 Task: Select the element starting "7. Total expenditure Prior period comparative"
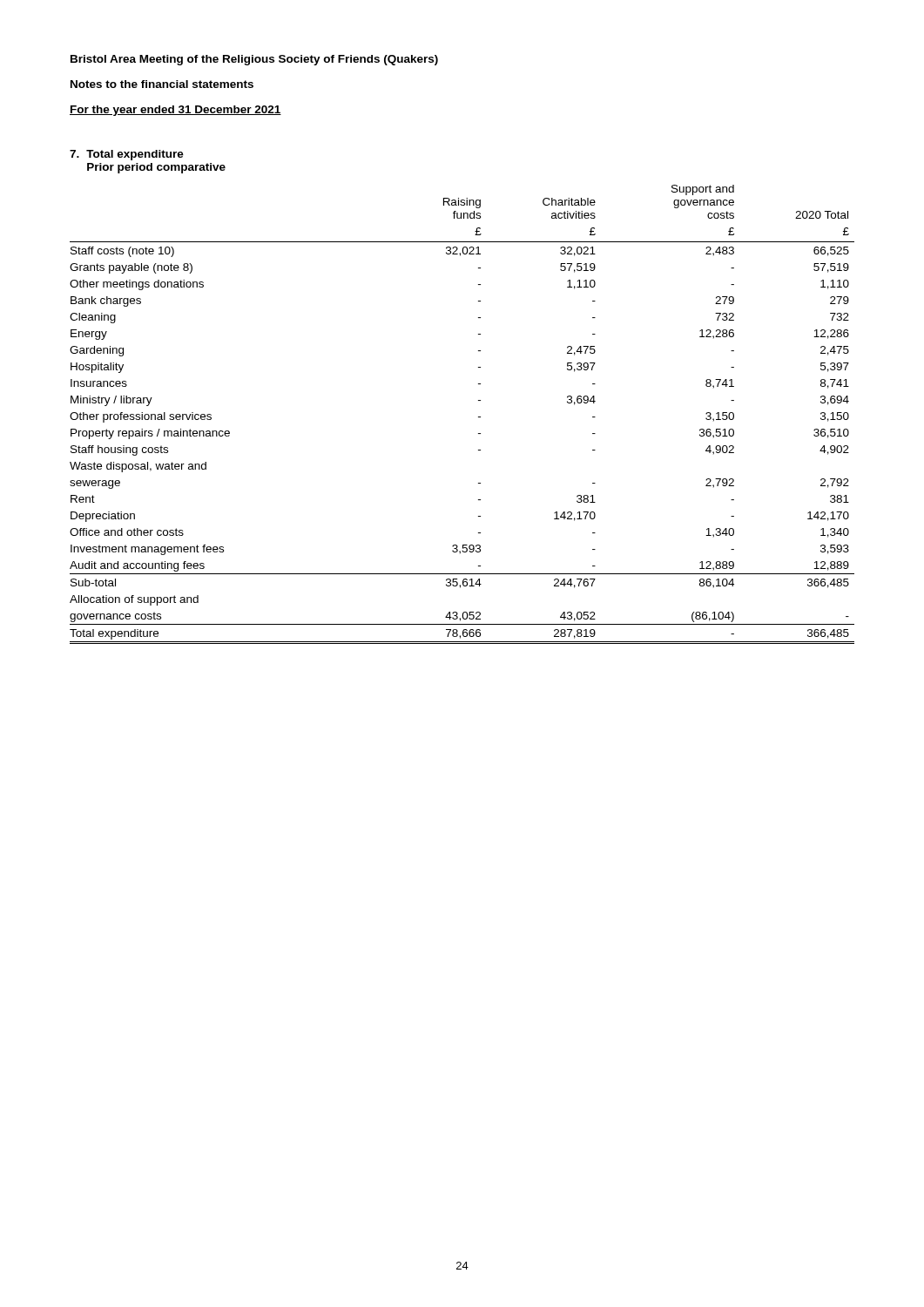pyautogui.click(x=148, y=160)
